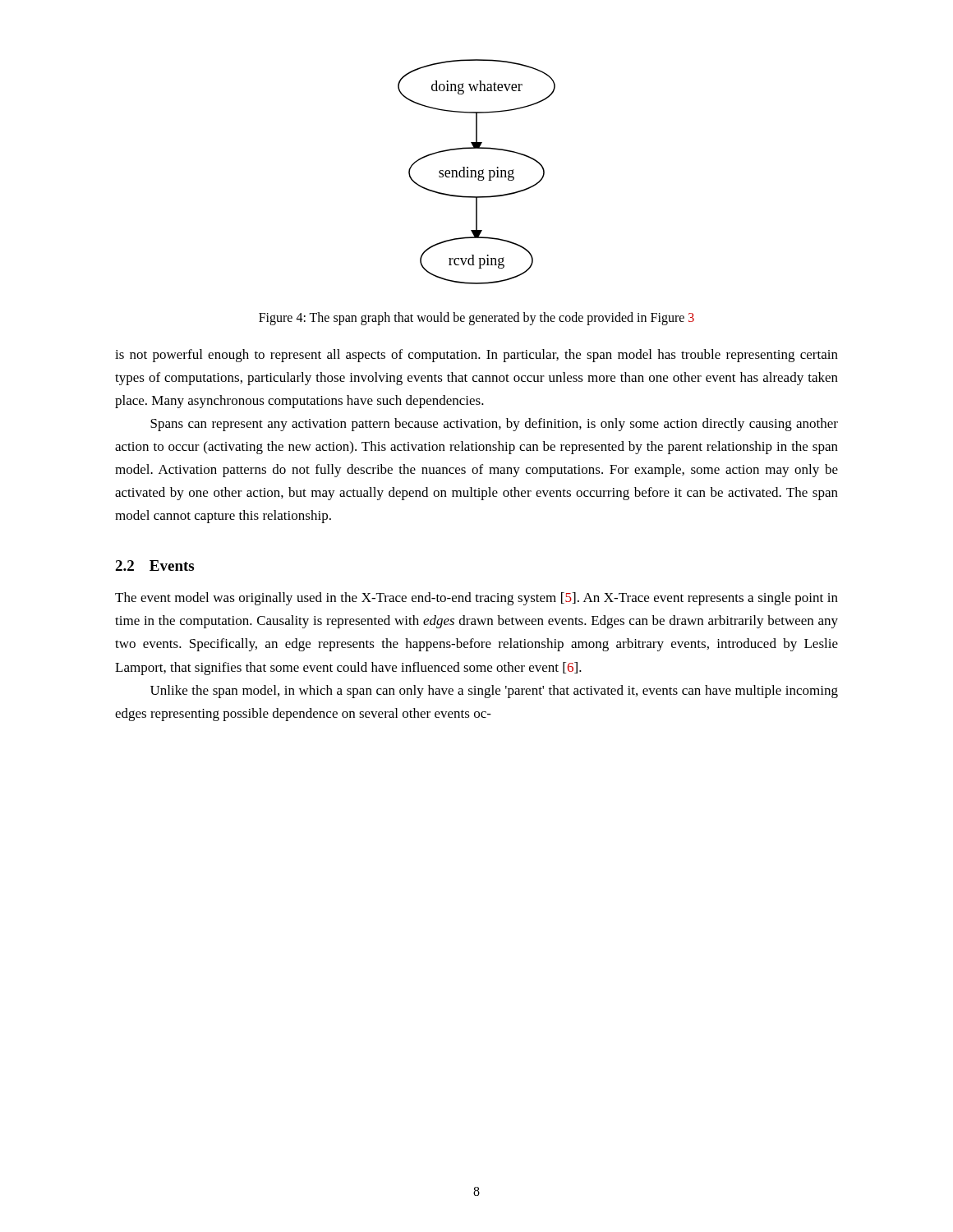This screenshot has height=1232, width=953.
Task: Find the block starting "Figure 4: The span graph that"
Action: (476, 317)
